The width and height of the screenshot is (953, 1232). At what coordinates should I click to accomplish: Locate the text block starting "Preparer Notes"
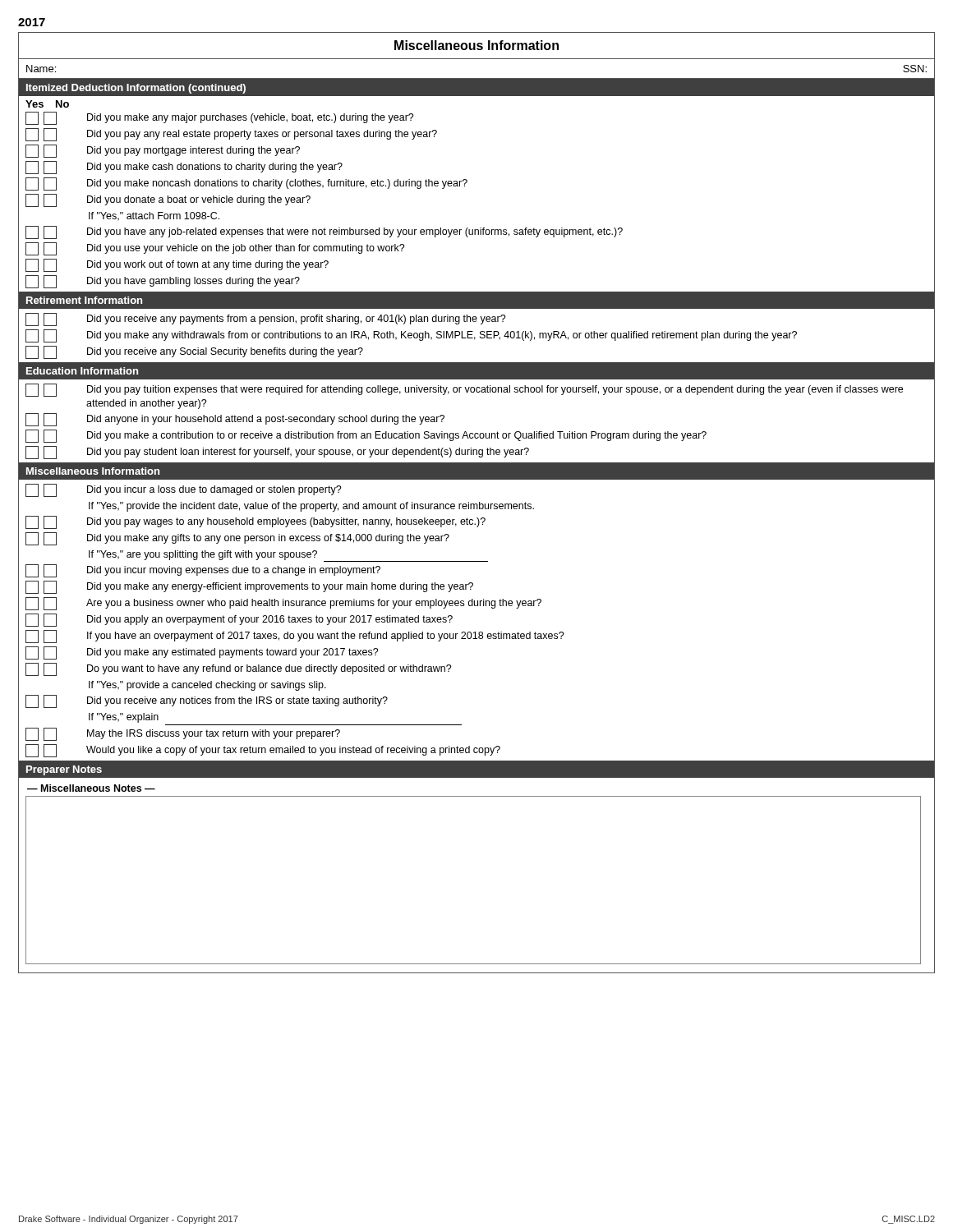(x=64, y=769)
